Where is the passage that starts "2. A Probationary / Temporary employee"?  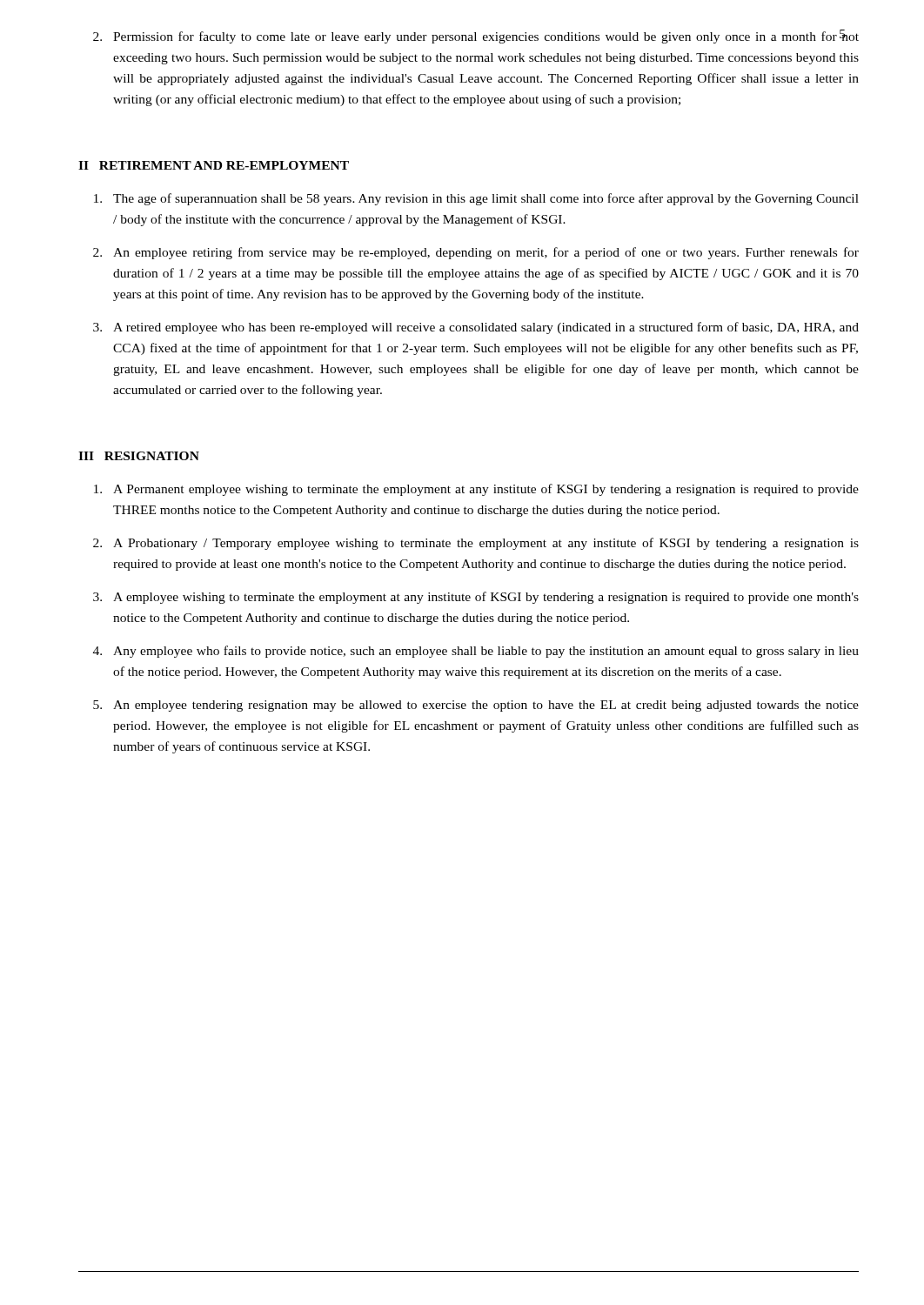pyautogui.click(x=469, y=554)
